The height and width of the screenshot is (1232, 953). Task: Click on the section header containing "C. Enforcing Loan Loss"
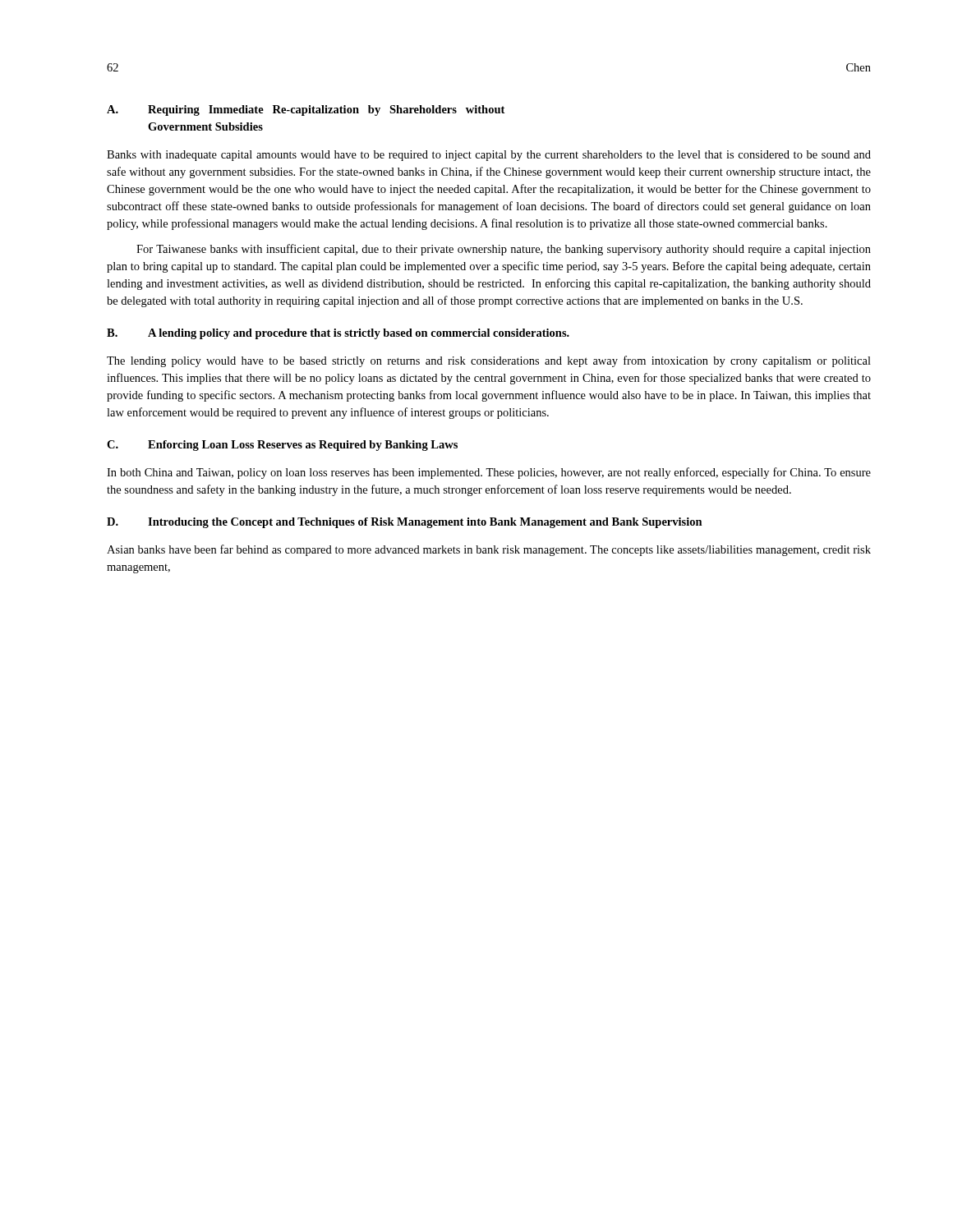pyautogui.click(x=282, y=446)
